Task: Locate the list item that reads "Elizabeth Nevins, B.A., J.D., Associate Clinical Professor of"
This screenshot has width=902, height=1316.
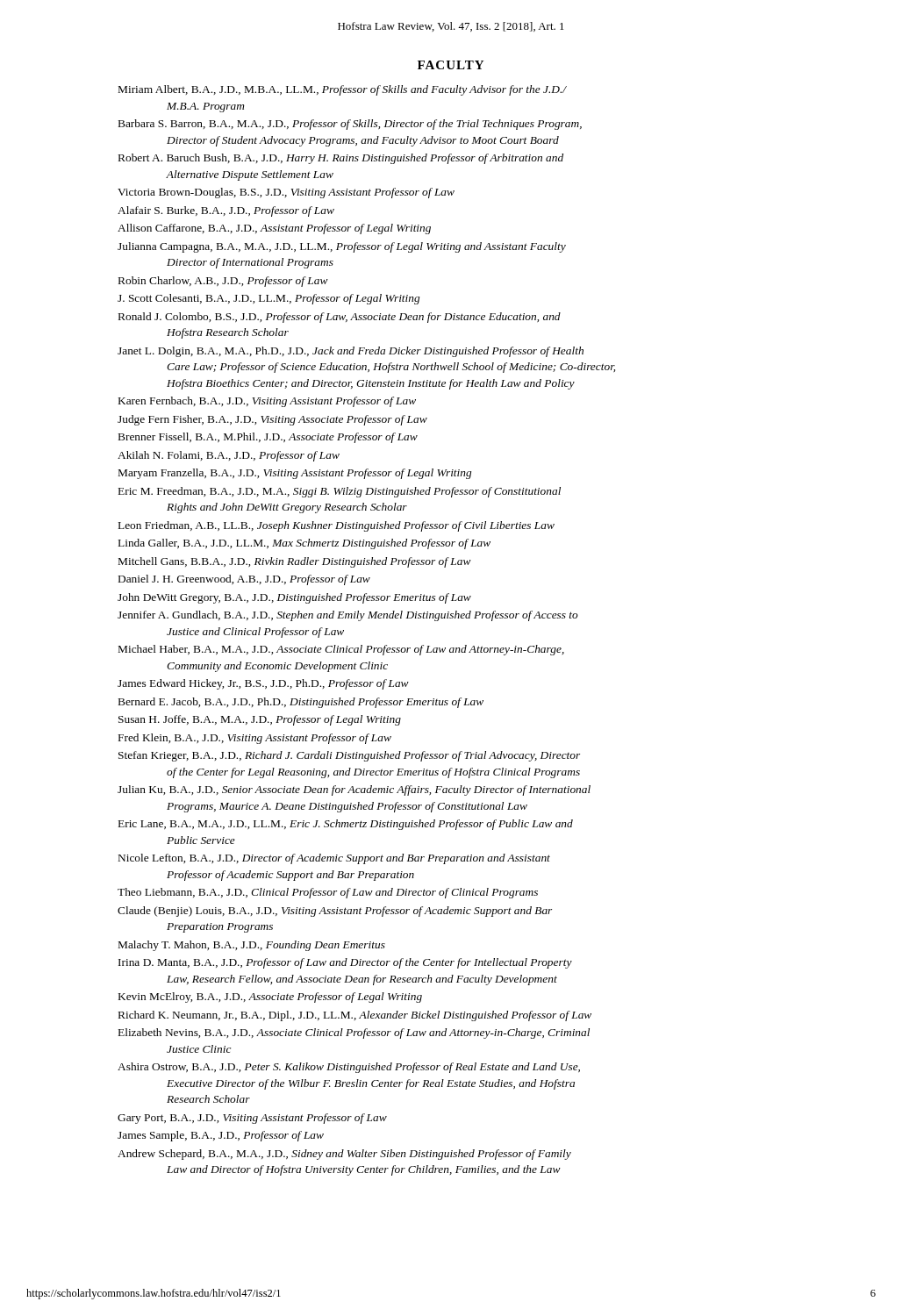Action: [354, 1040]
